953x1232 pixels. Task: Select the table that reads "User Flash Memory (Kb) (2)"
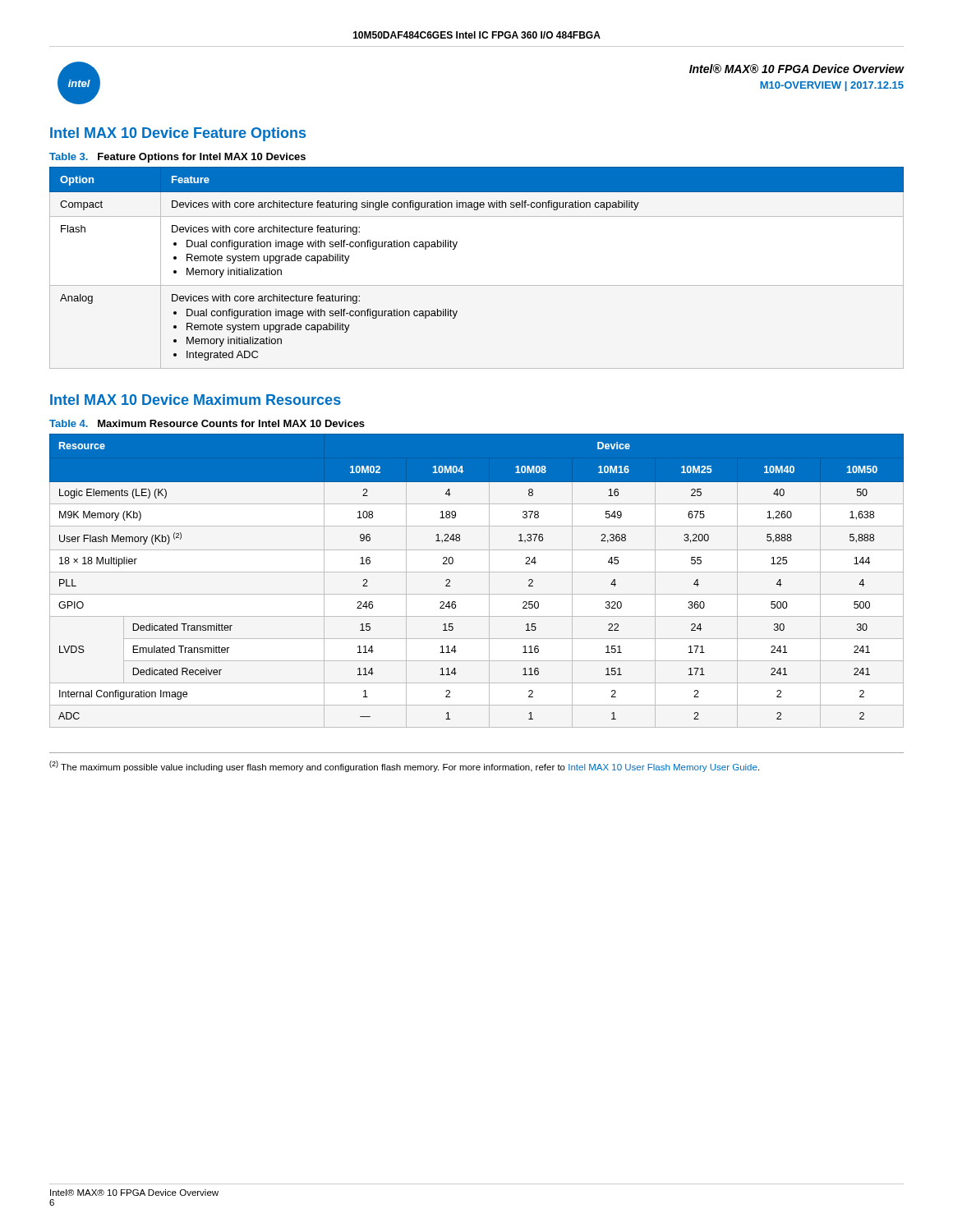click(x=476, y=581)
